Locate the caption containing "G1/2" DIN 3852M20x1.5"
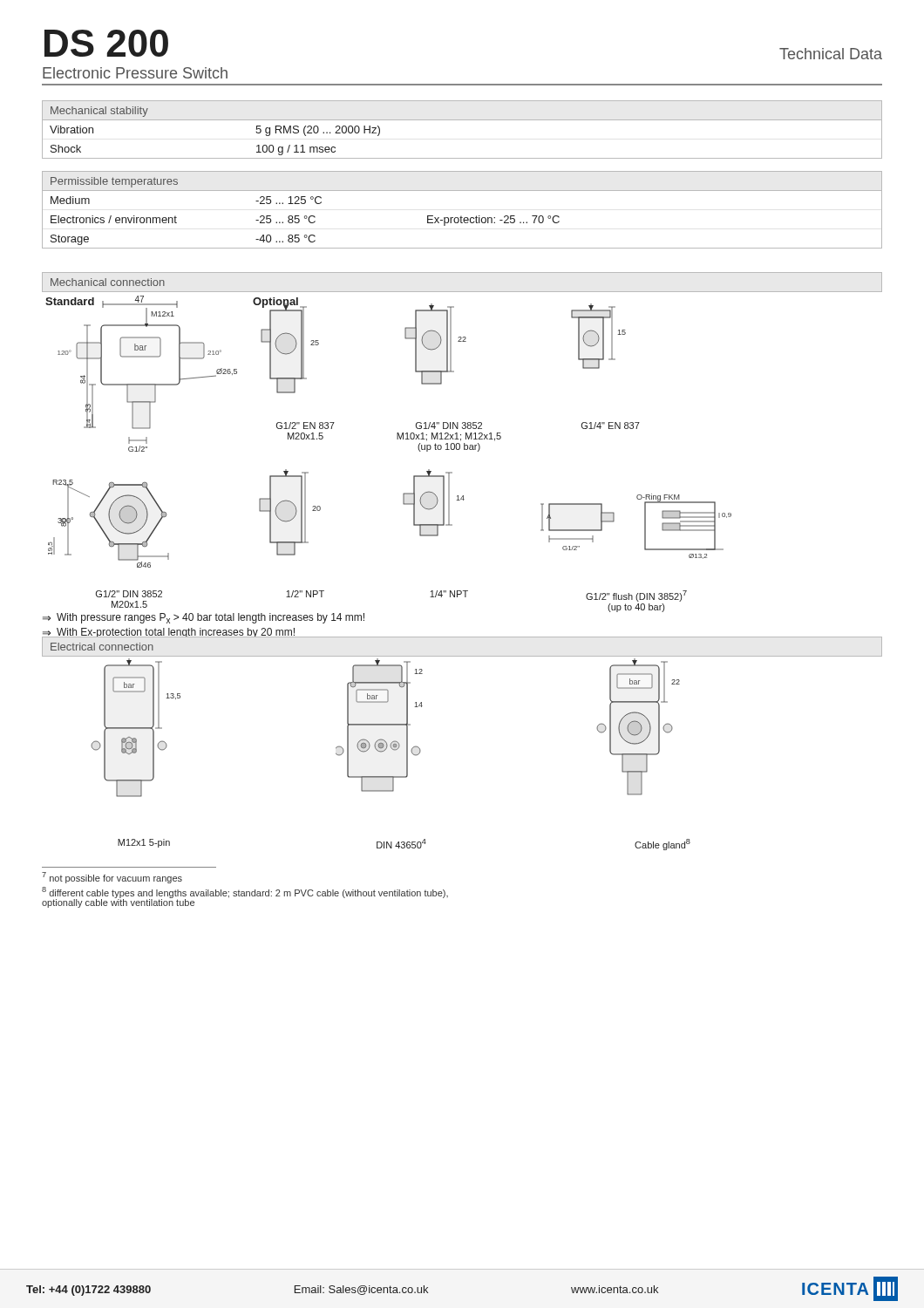 click(x=129, y=599)
